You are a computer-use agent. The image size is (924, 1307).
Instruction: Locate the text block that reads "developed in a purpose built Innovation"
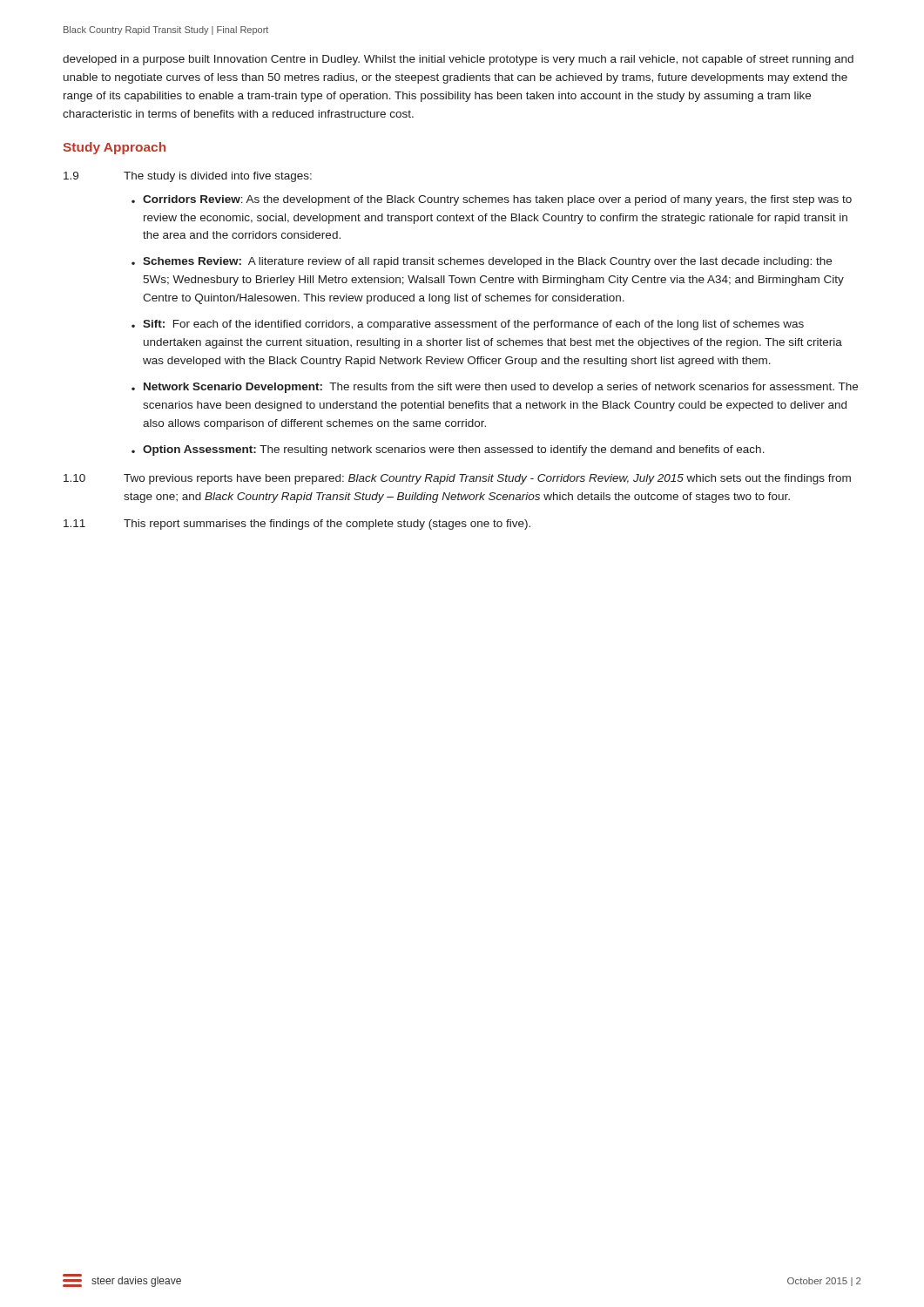pos(458,86)
